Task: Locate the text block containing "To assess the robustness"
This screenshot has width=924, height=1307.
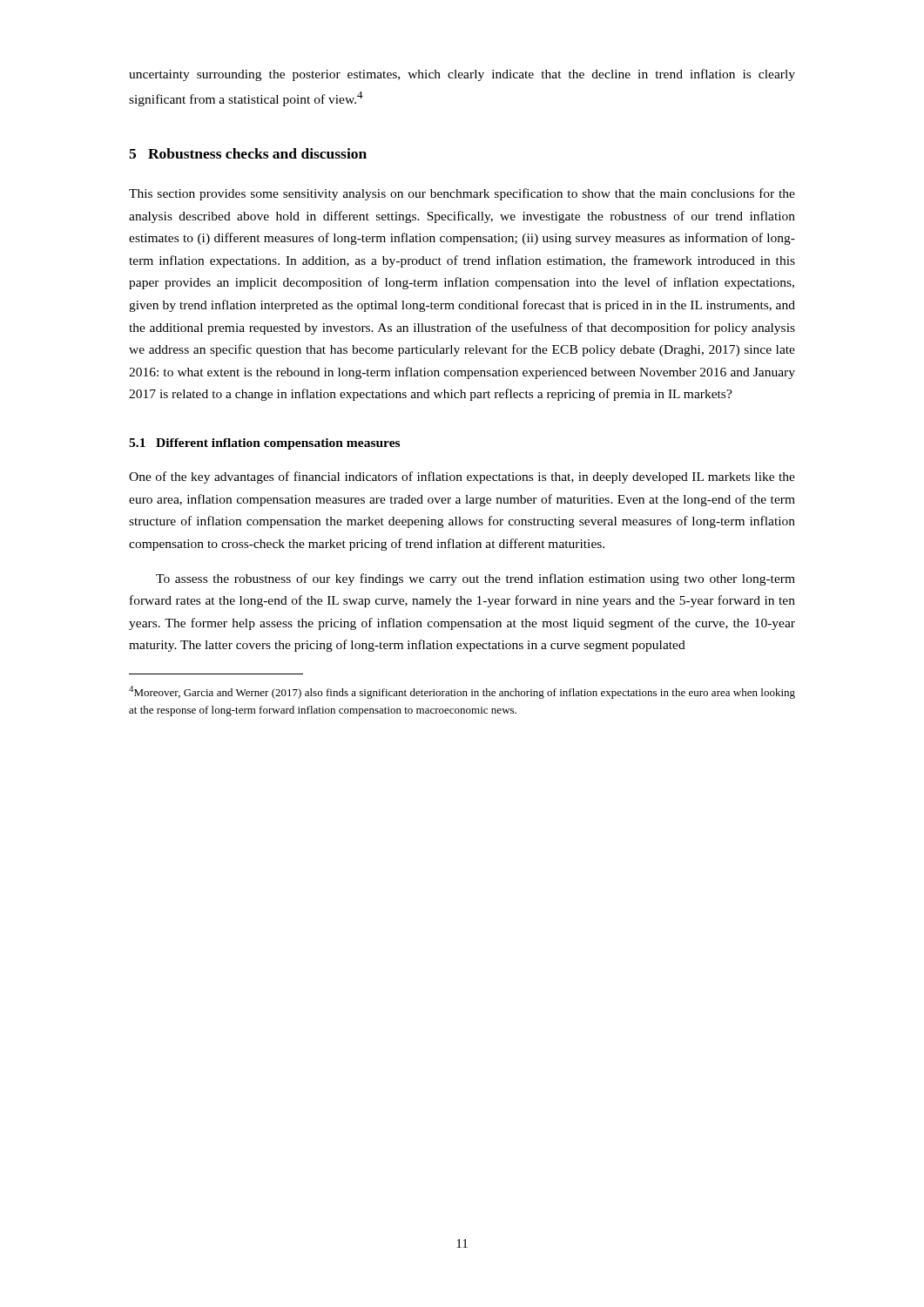Action: pyautogui.click(x=462, y=611)
